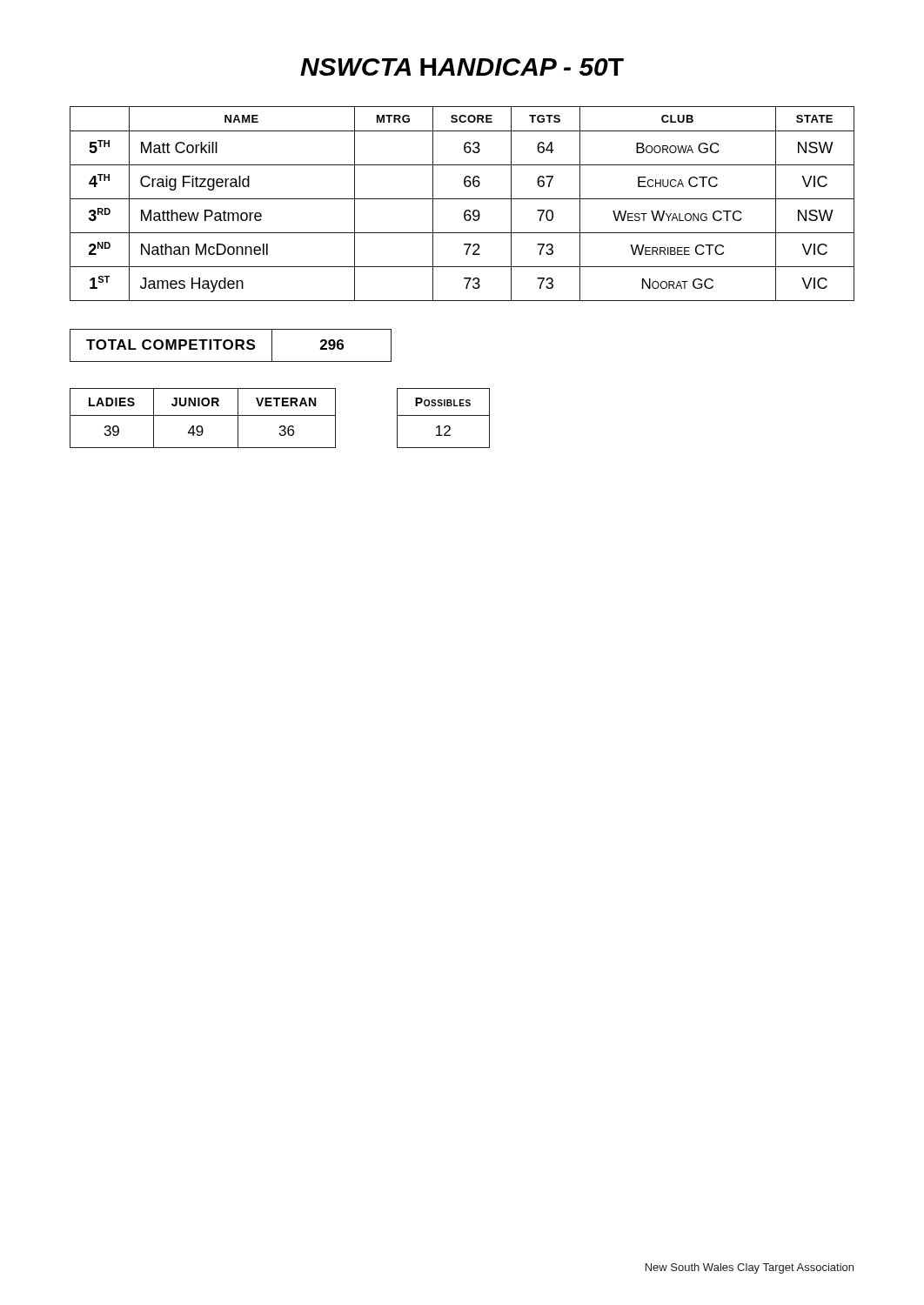Select the table that reads "James Hayden"

pos(462,204)
